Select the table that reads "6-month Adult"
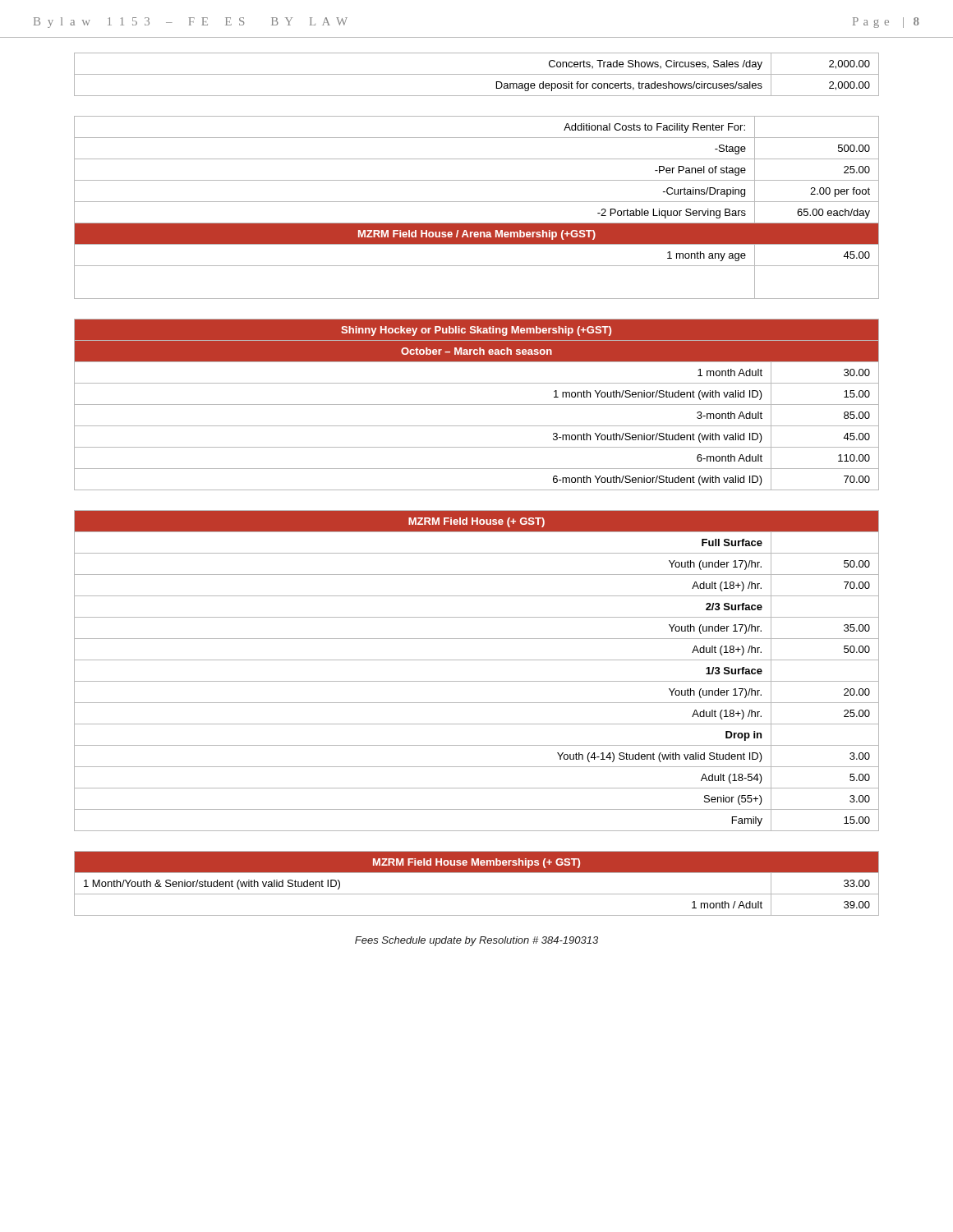This screenshot has height=1232, width=953. 476,405
